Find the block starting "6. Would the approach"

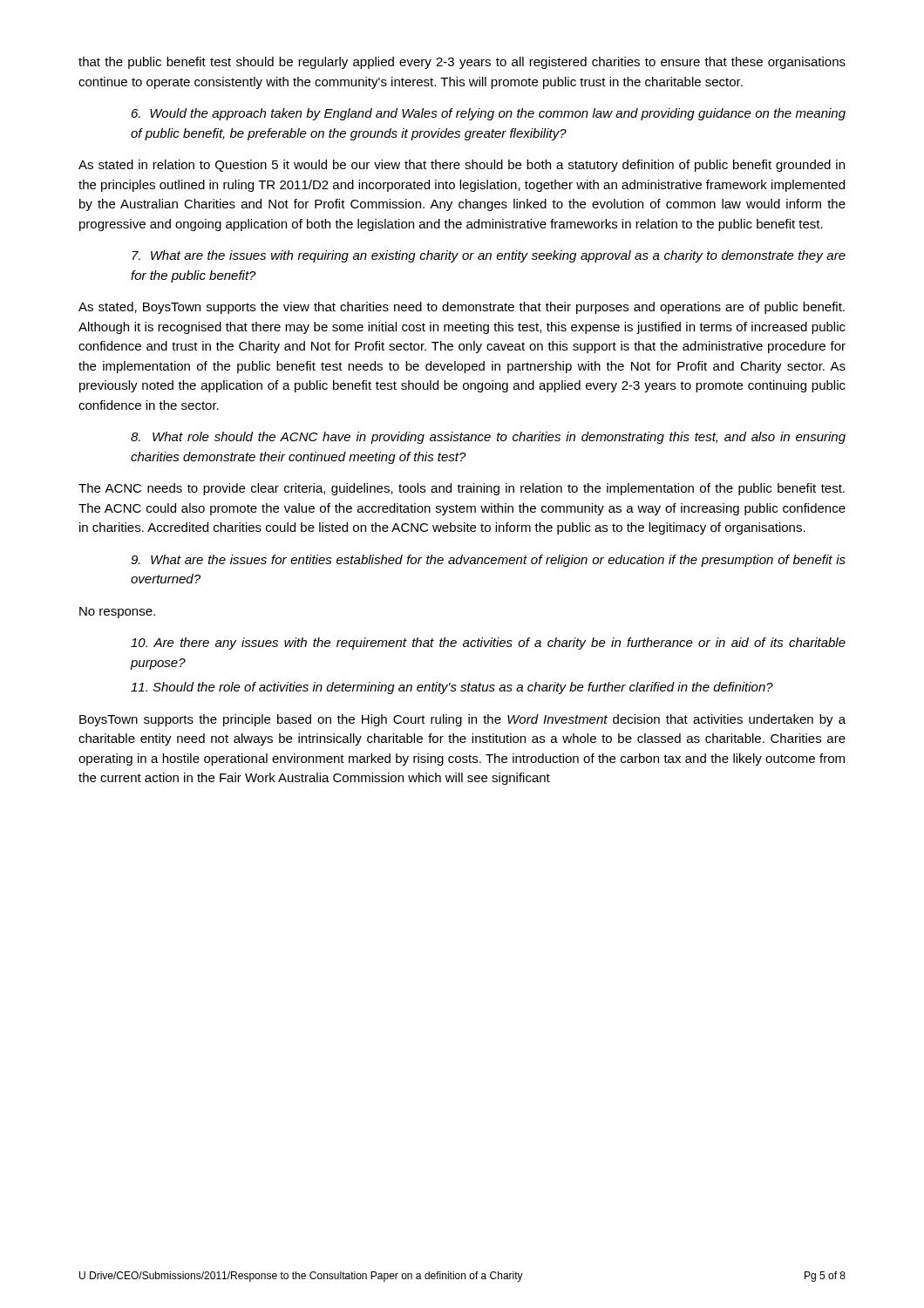pos(488,123)
